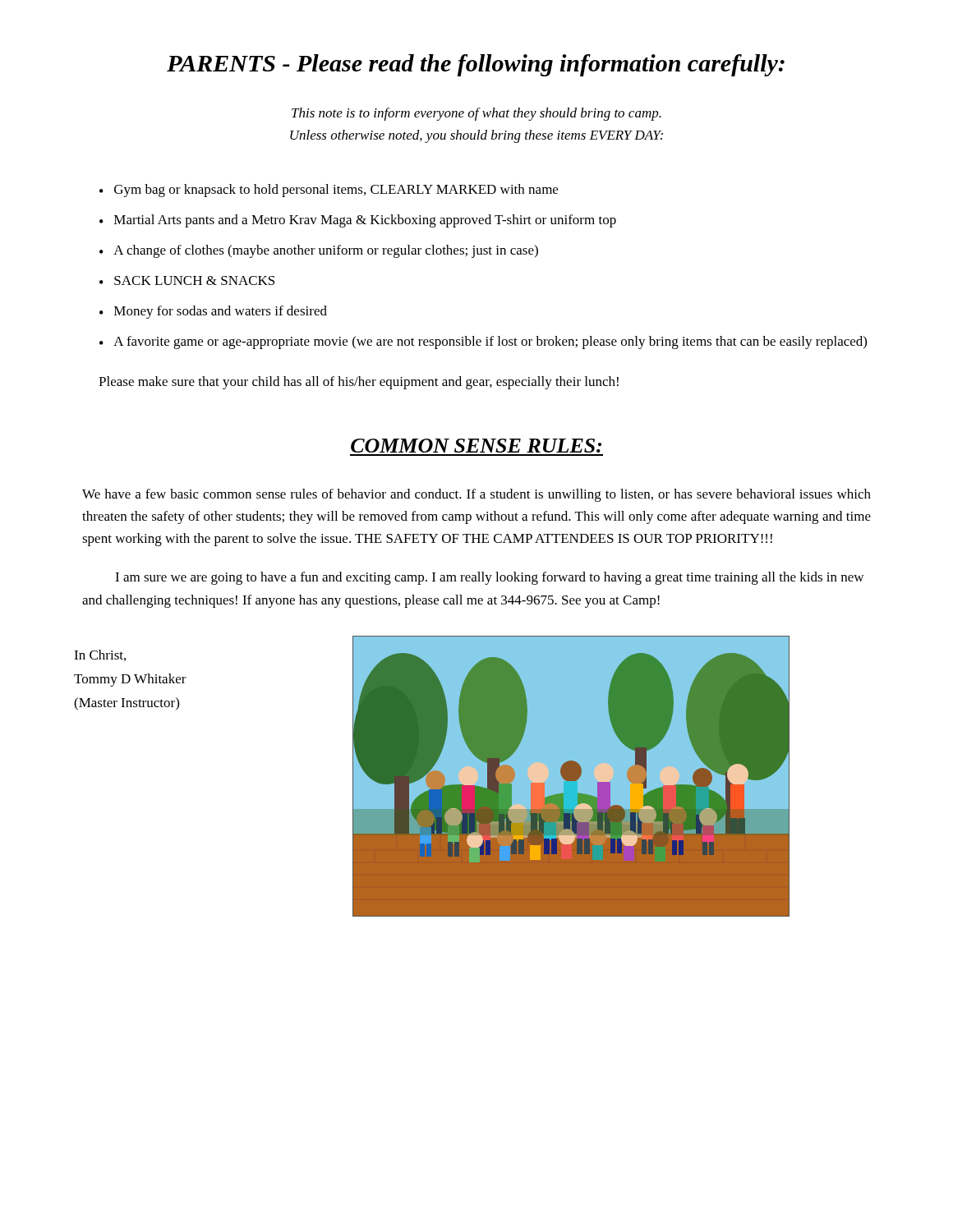Image resolution: width=953 pixels, height=1232 pixels.
Task: Select the element starting "Please make sure that"
Action: click(x=359, y=382)
